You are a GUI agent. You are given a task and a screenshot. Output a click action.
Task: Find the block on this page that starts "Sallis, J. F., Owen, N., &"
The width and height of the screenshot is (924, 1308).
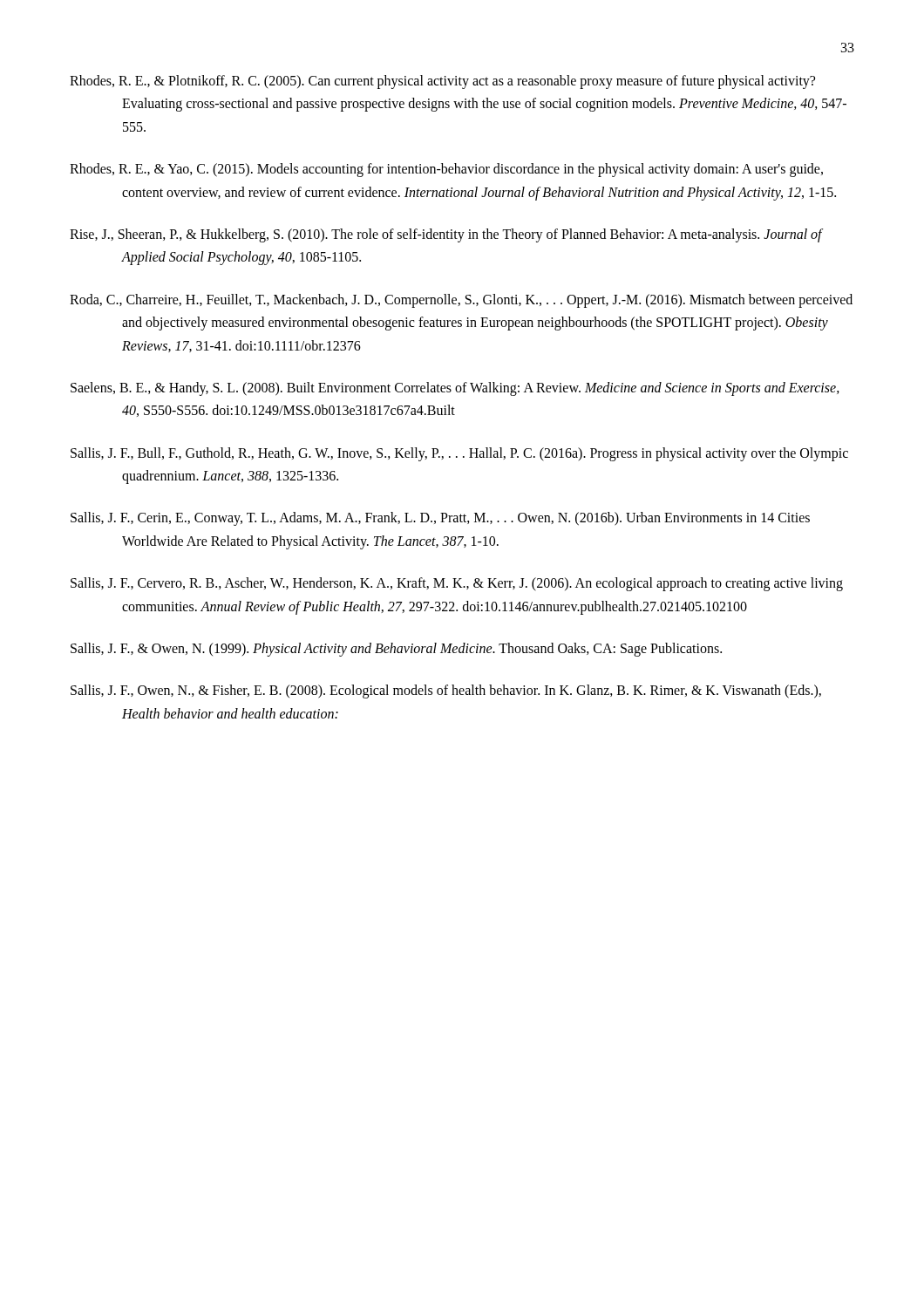coord(446,702)
